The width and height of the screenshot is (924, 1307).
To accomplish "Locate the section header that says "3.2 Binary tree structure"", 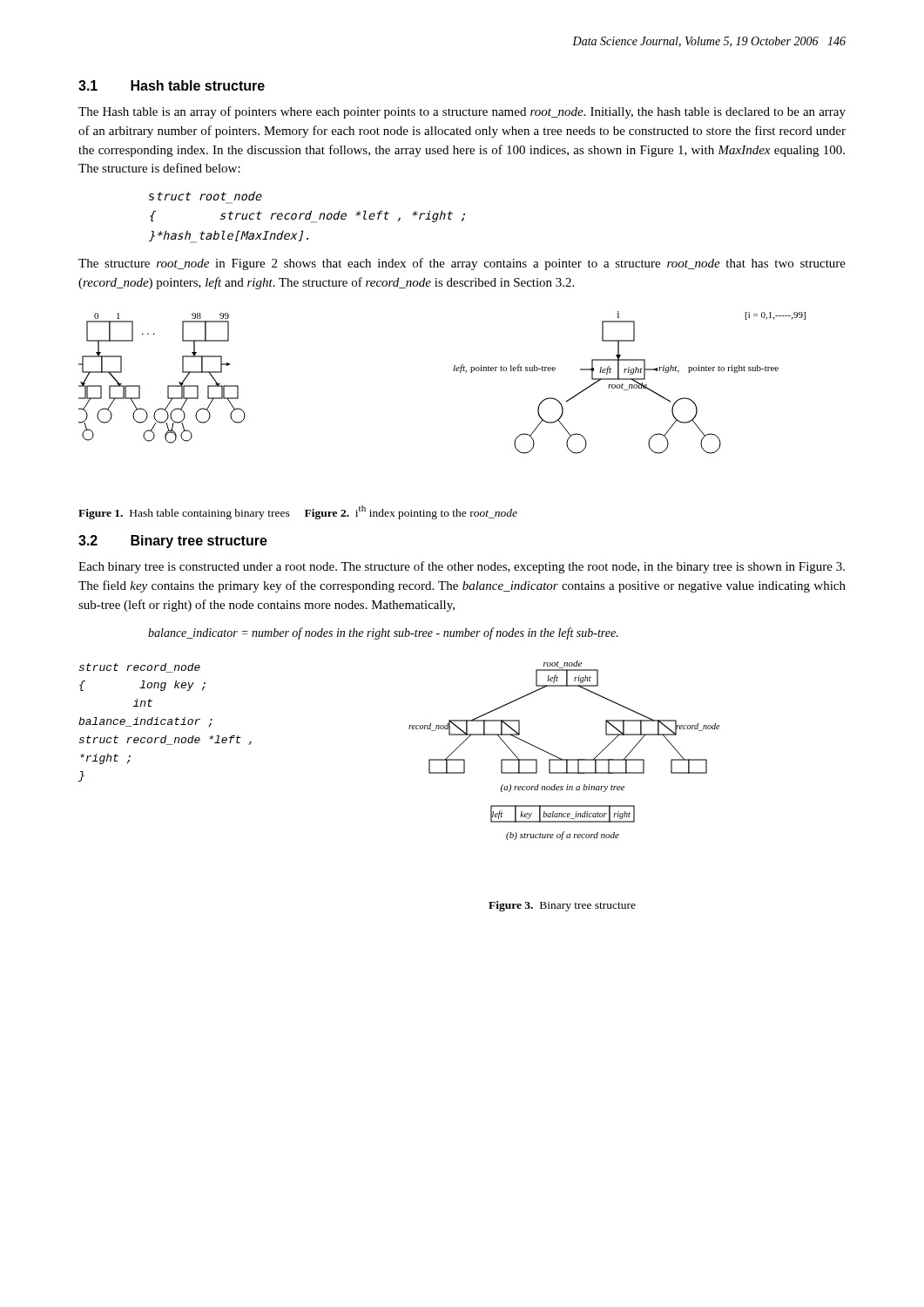I will tap(173, 542).
